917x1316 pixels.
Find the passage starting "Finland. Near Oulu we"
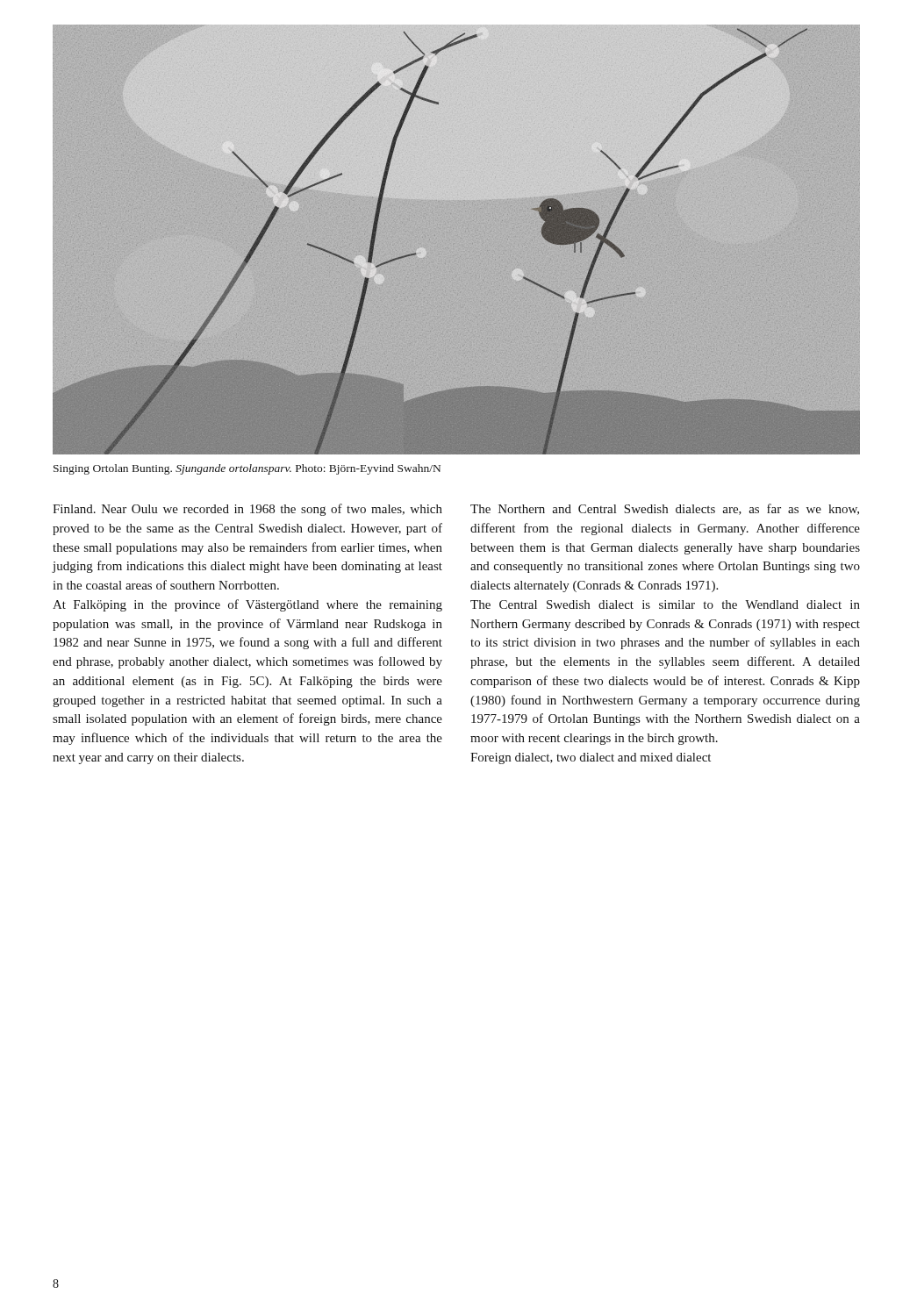click(x=247, y=634)
